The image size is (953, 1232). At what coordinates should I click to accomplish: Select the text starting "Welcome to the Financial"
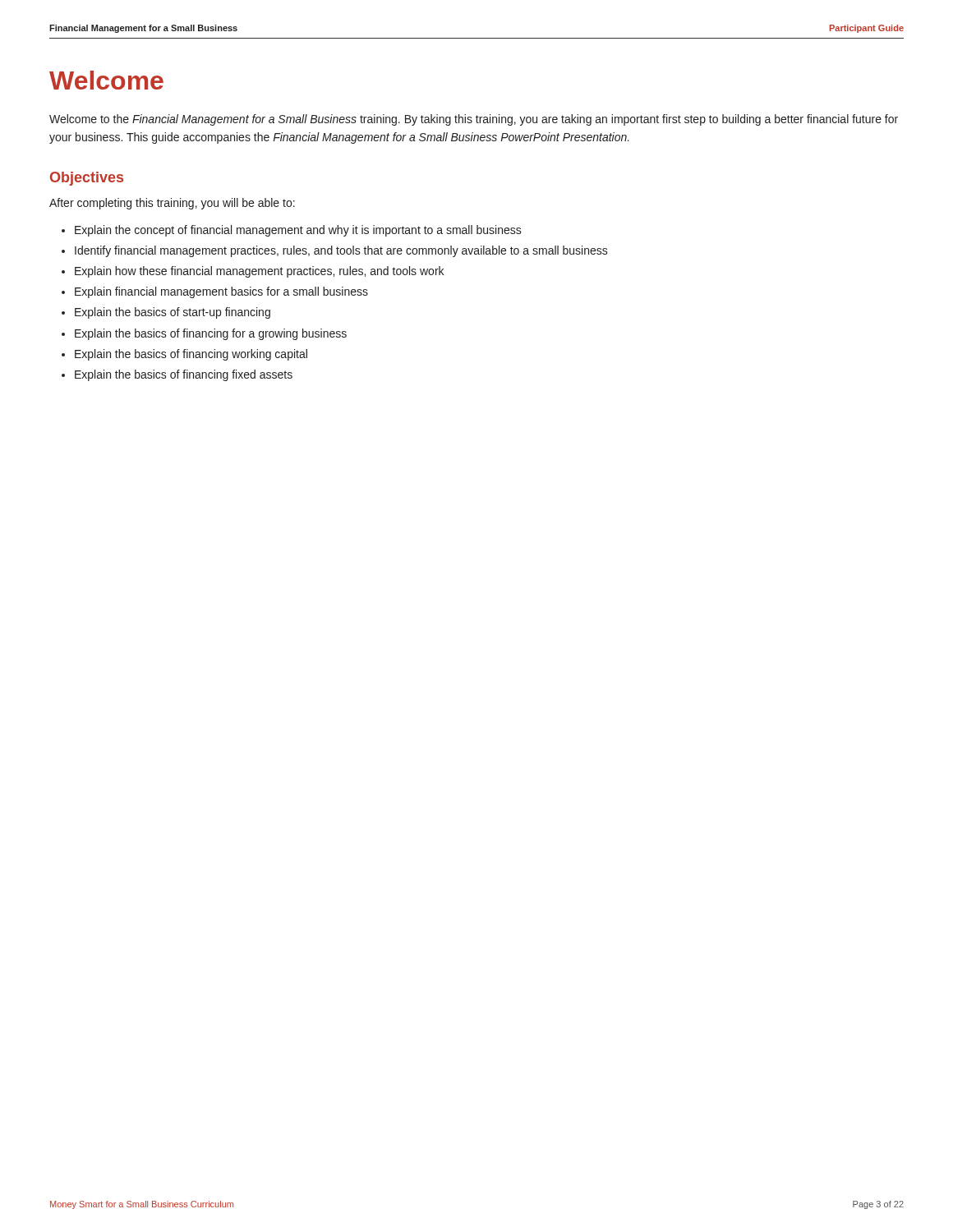coord(474,128)
